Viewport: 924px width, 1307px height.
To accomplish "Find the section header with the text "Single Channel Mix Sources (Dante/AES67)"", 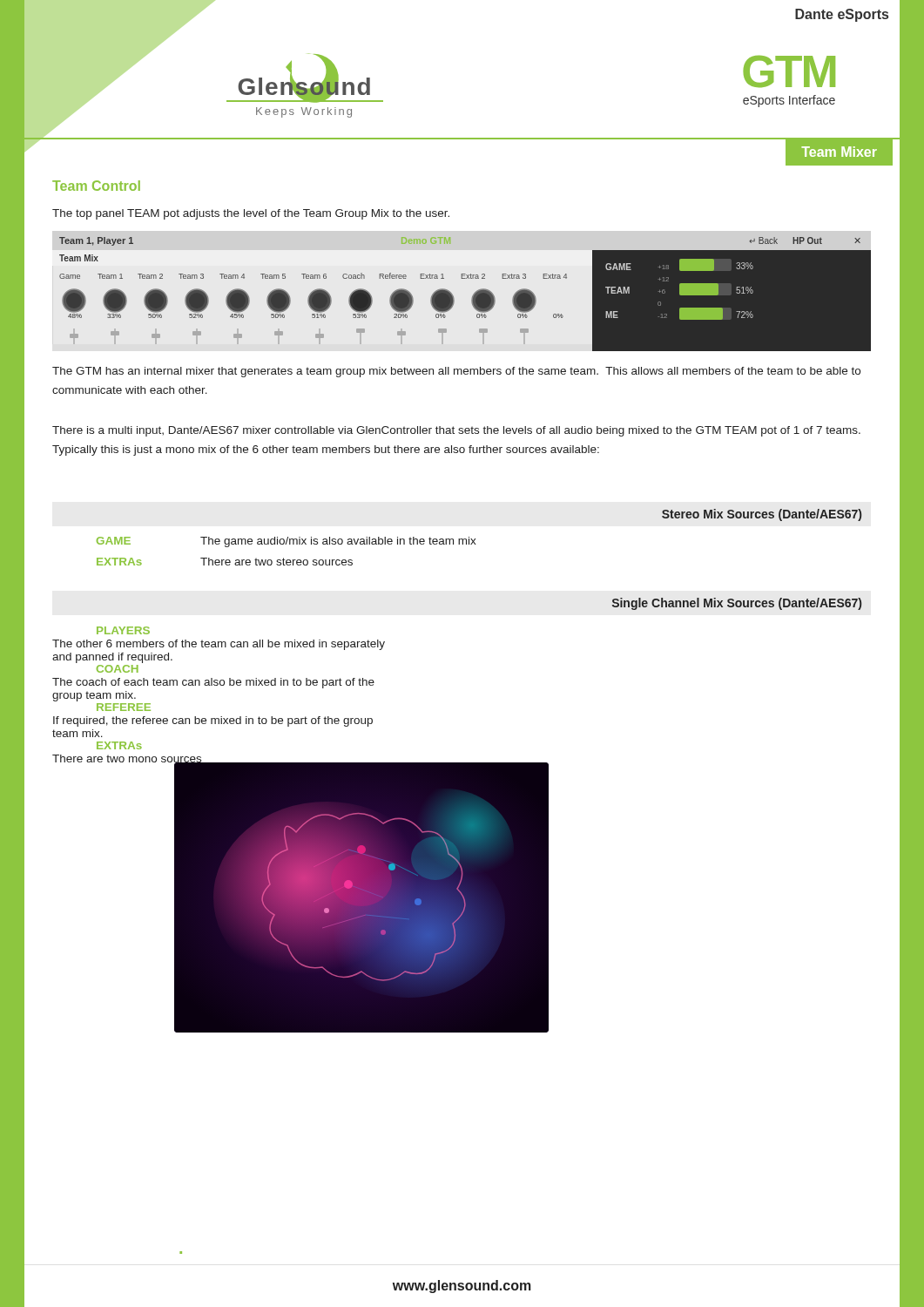I will click(x=737, y=603).
